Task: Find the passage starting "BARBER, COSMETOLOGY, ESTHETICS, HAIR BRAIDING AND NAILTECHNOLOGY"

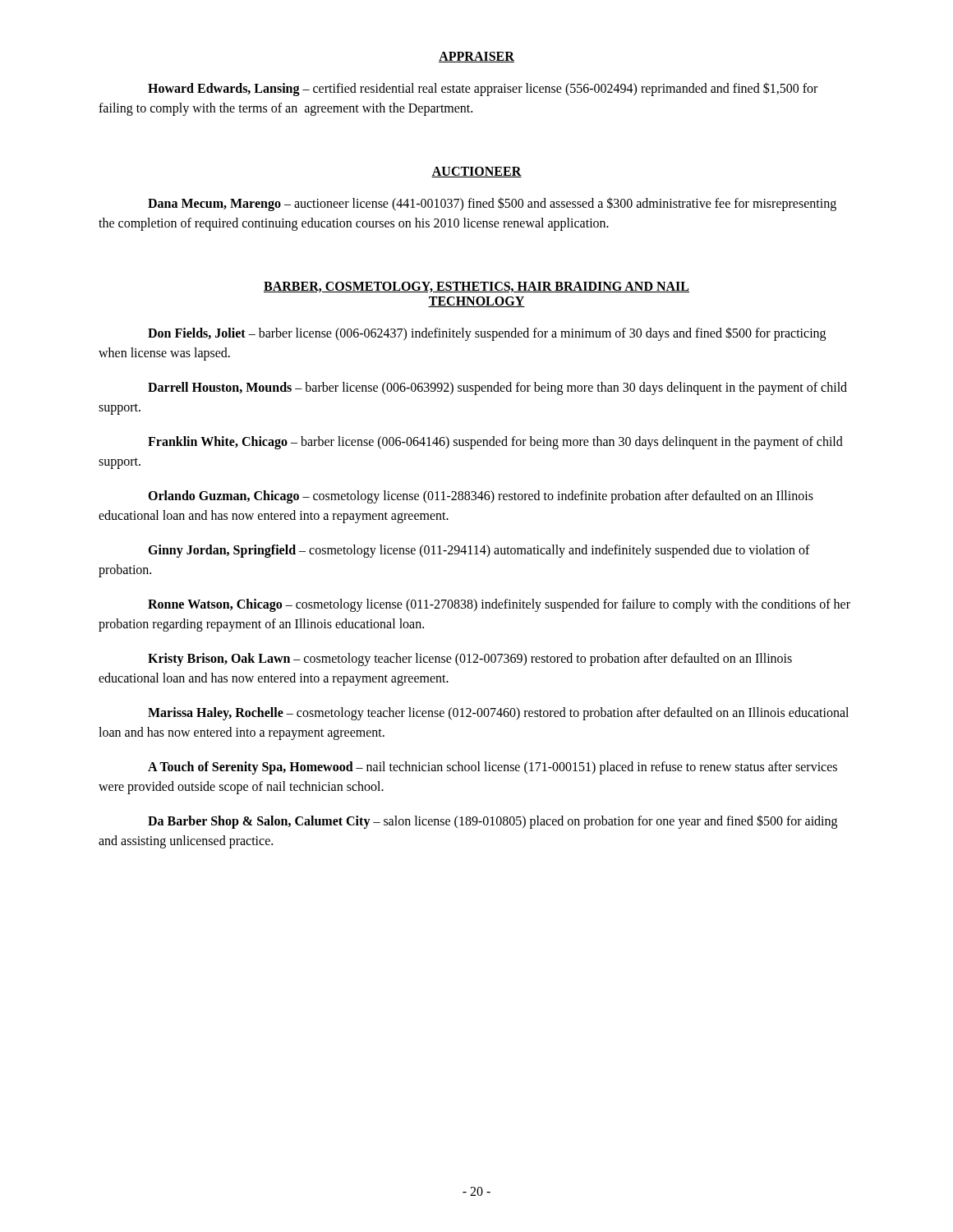Action: click(x=476, y=294)
